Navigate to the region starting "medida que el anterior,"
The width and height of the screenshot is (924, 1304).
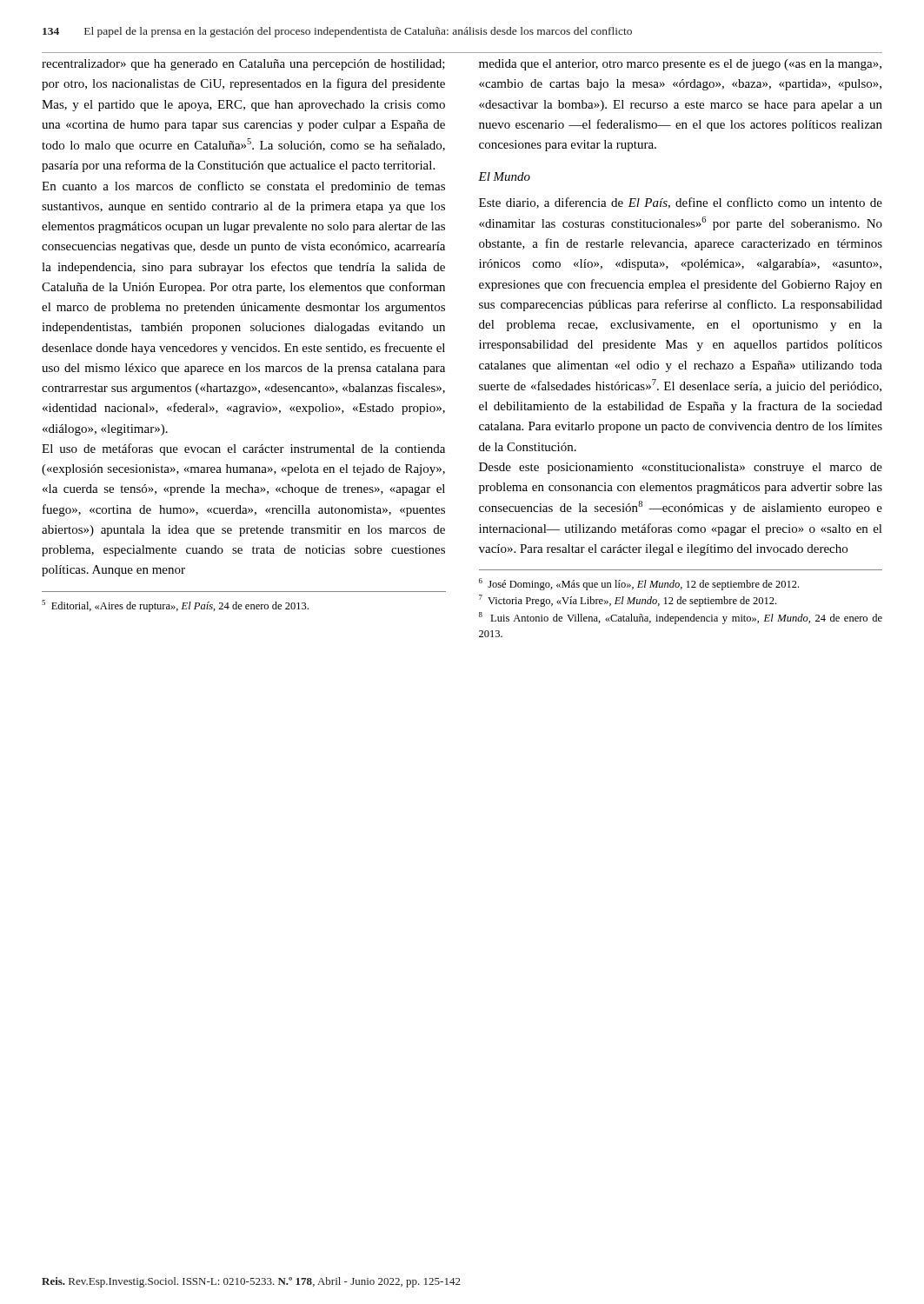pos(680,104)
